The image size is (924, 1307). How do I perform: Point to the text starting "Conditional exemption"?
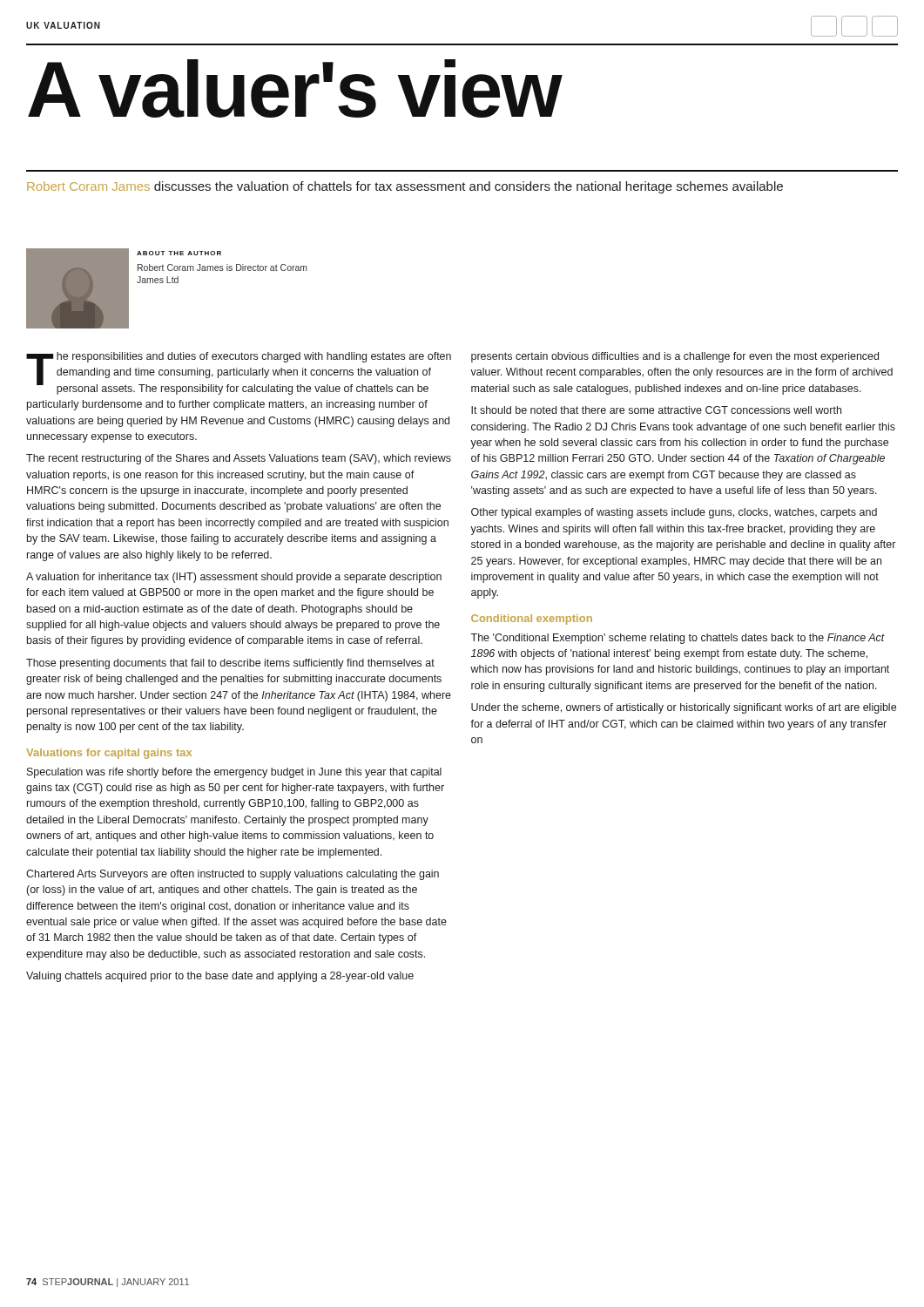[x=532, y=618]
